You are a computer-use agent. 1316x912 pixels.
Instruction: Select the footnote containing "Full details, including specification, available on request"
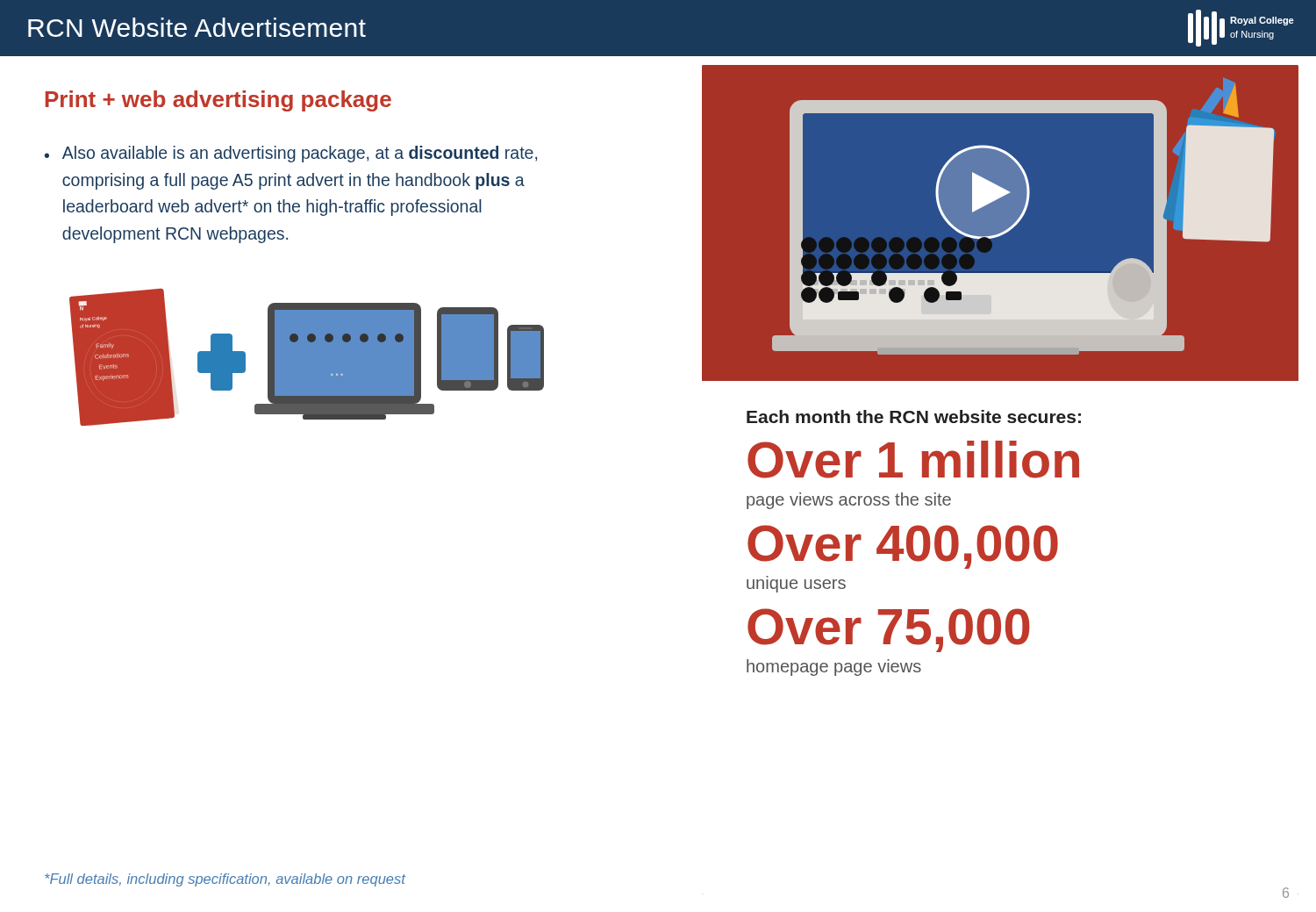225,879
